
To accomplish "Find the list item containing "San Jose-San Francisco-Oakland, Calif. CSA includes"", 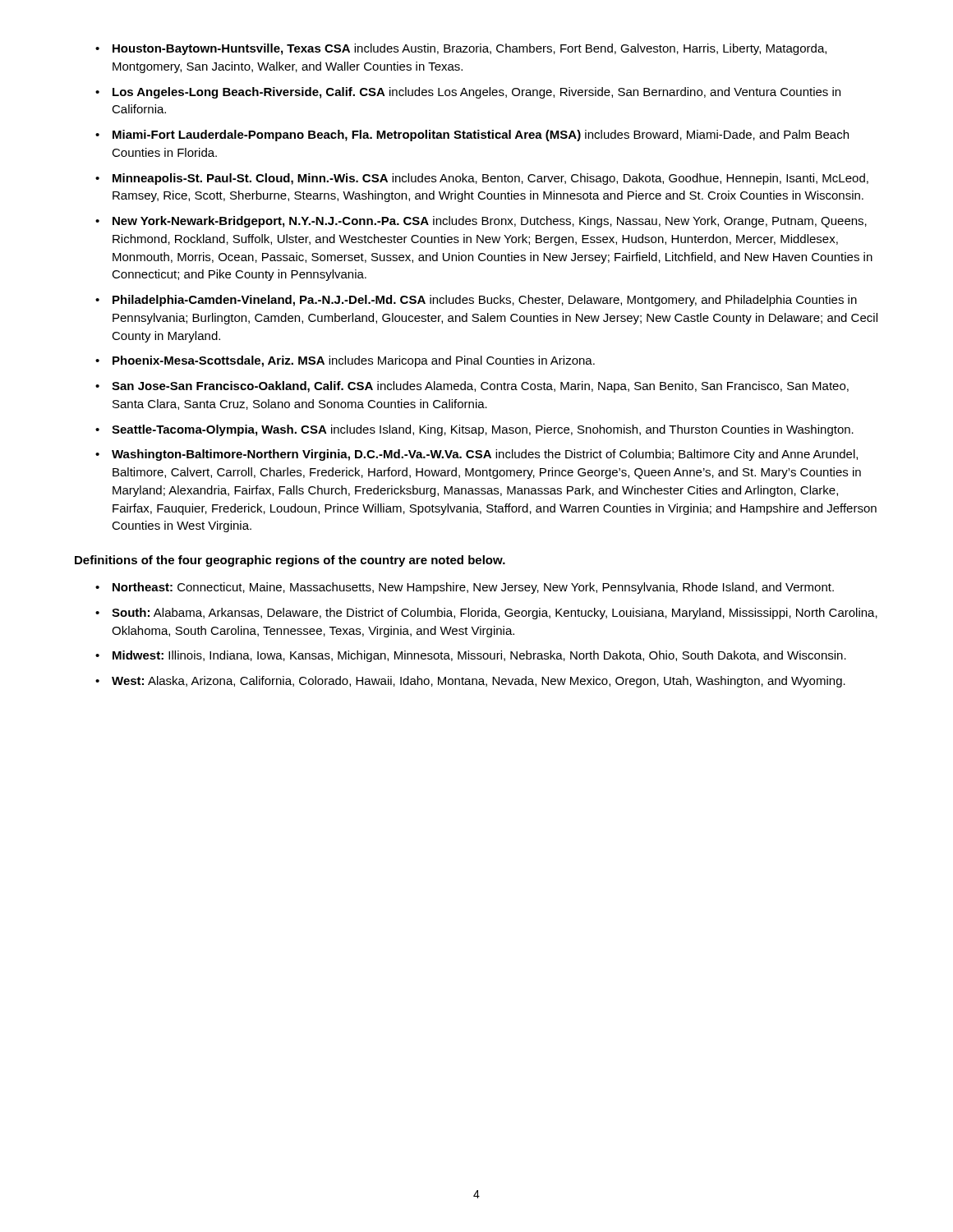I will tap(488, 395).
